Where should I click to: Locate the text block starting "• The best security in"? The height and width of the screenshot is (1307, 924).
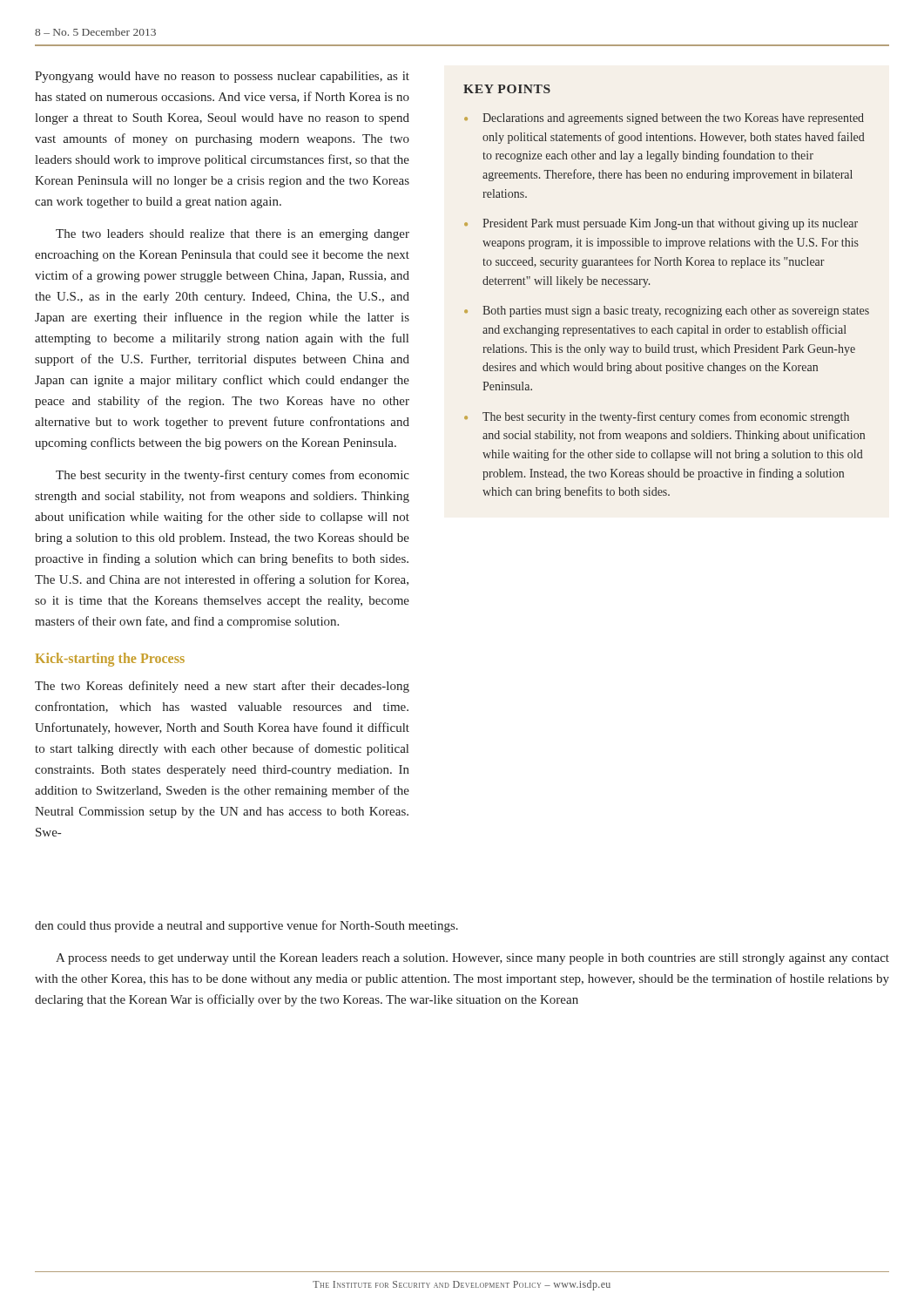pos(667,455)
